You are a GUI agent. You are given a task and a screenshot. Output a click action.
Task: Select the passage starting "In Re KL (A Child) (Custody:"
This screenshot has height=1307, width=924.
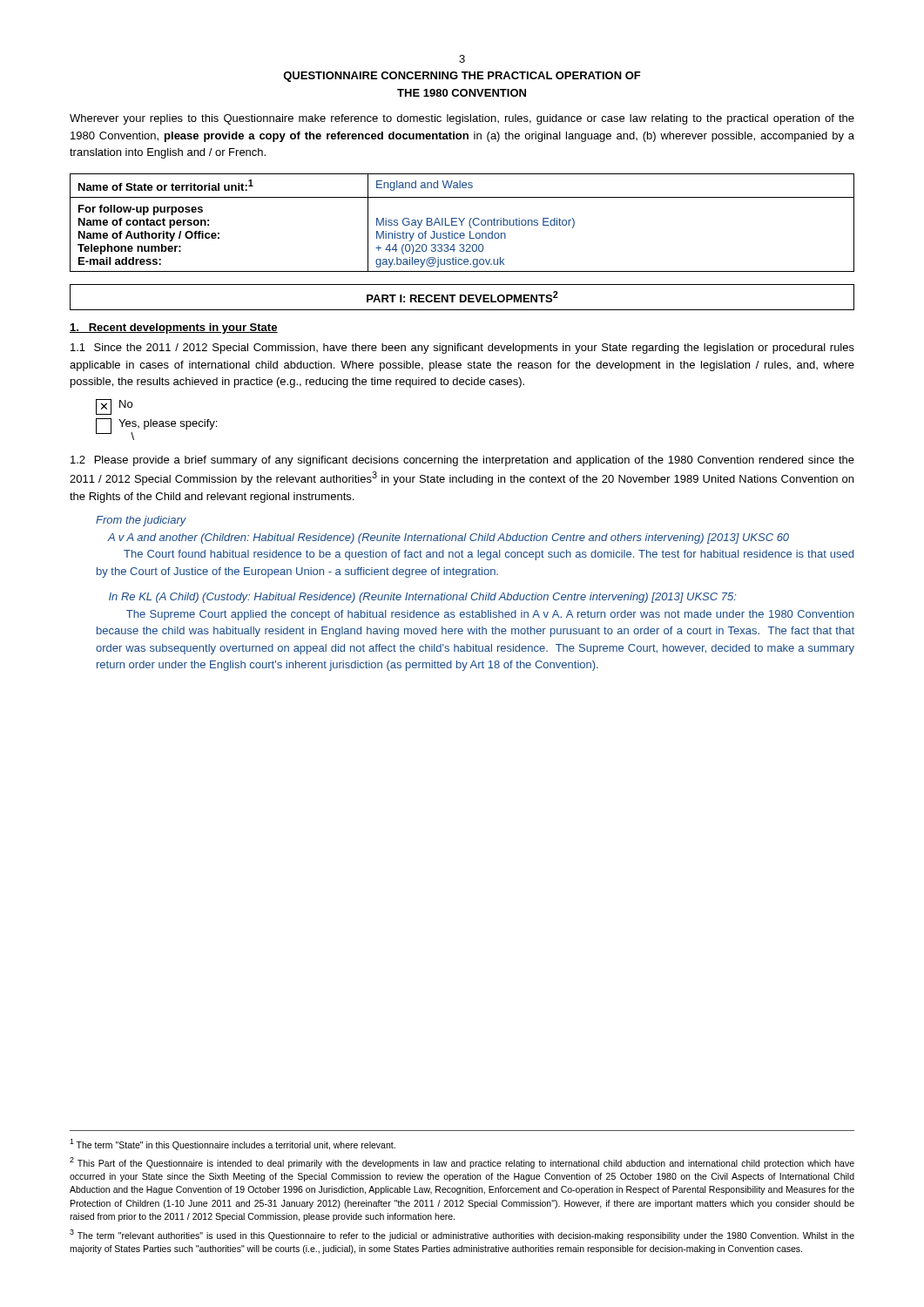coord(475,631)
